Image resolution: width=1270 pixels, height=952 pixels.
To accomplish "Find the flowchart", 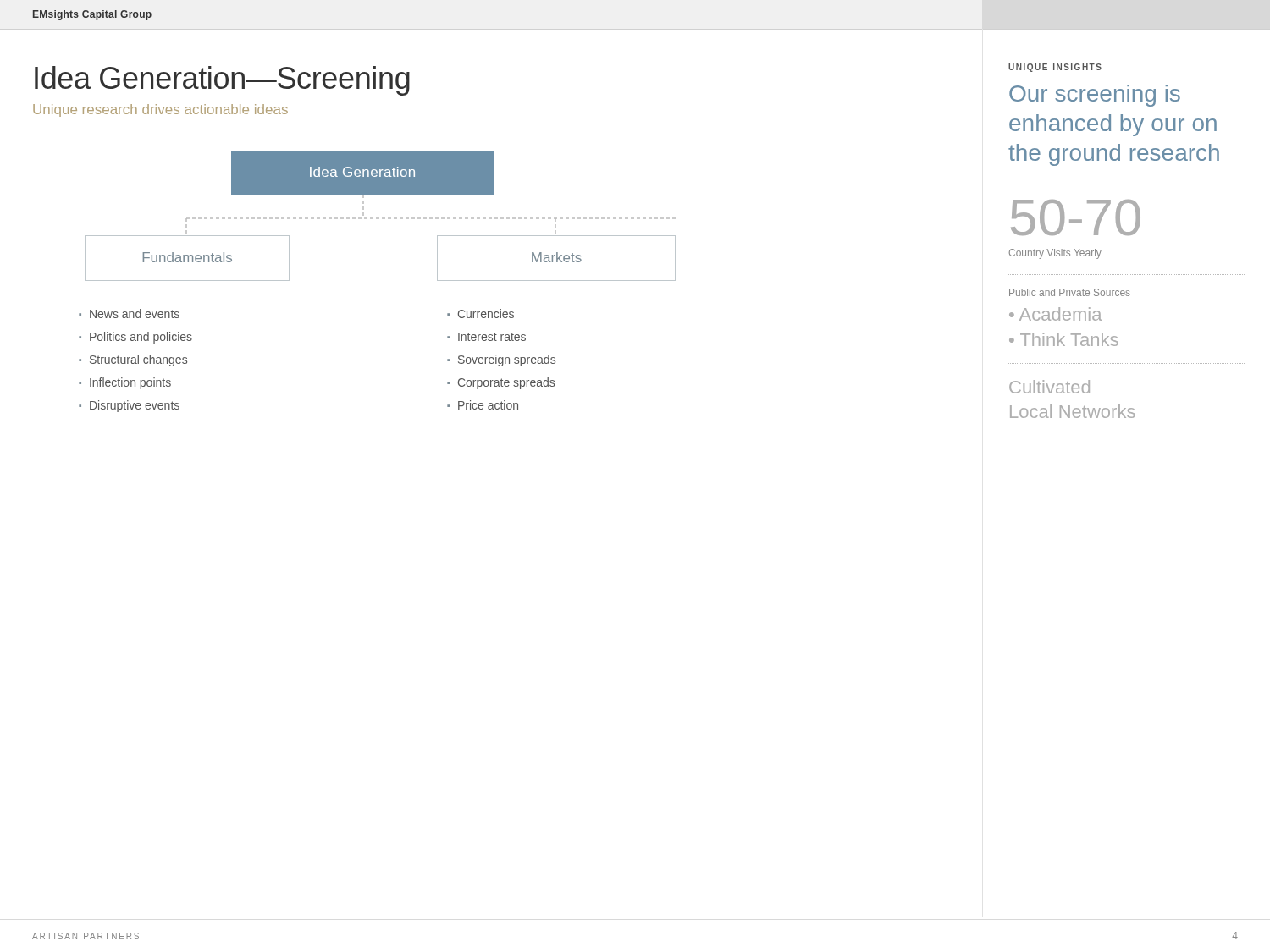I will click(x=447, y=337).
